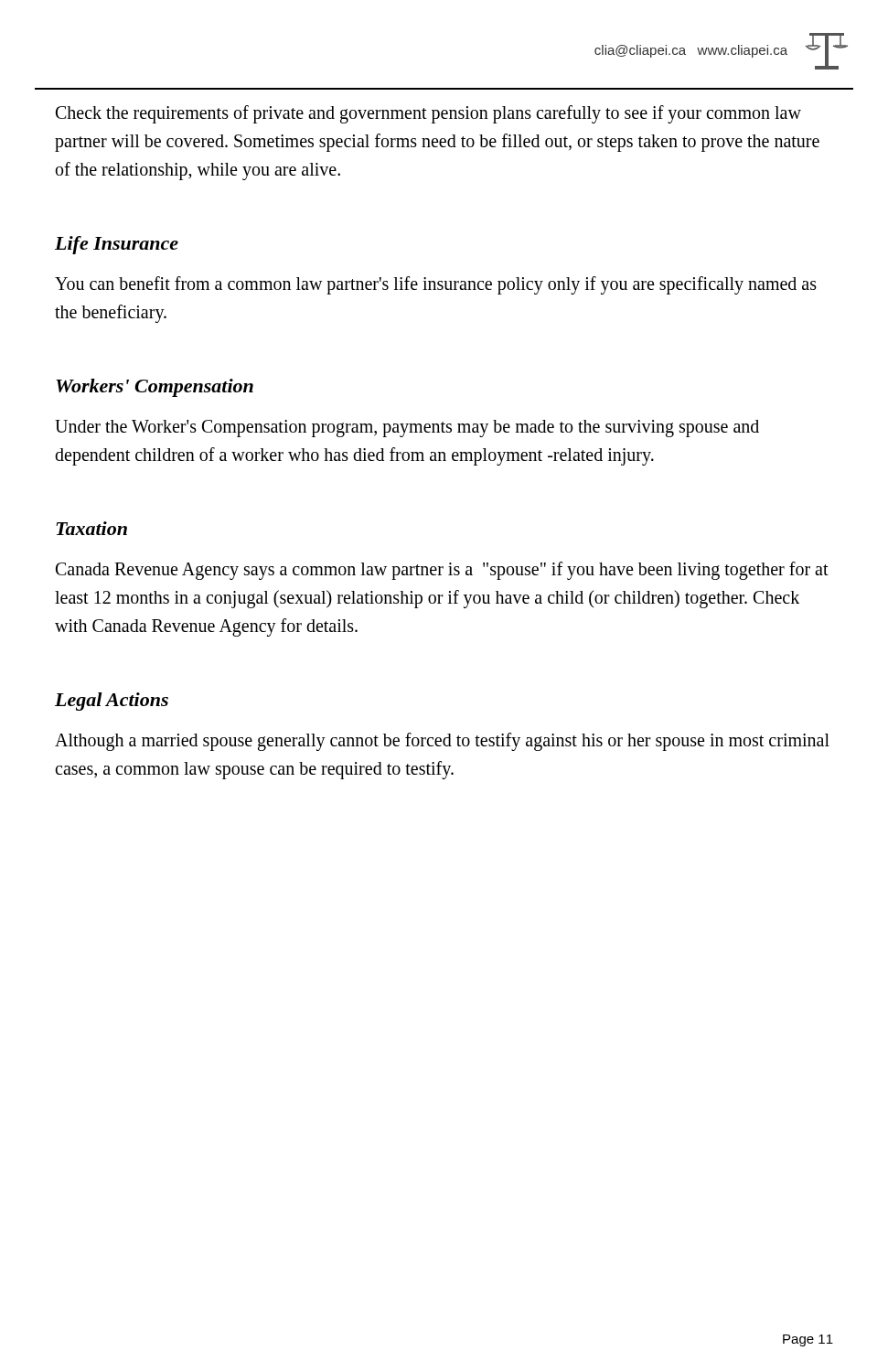Image resolution: width=888 pixels, height=1372 pixels.
Task: Locate the text starting "You can benefit from a"
Action: (x=436, y=298)
